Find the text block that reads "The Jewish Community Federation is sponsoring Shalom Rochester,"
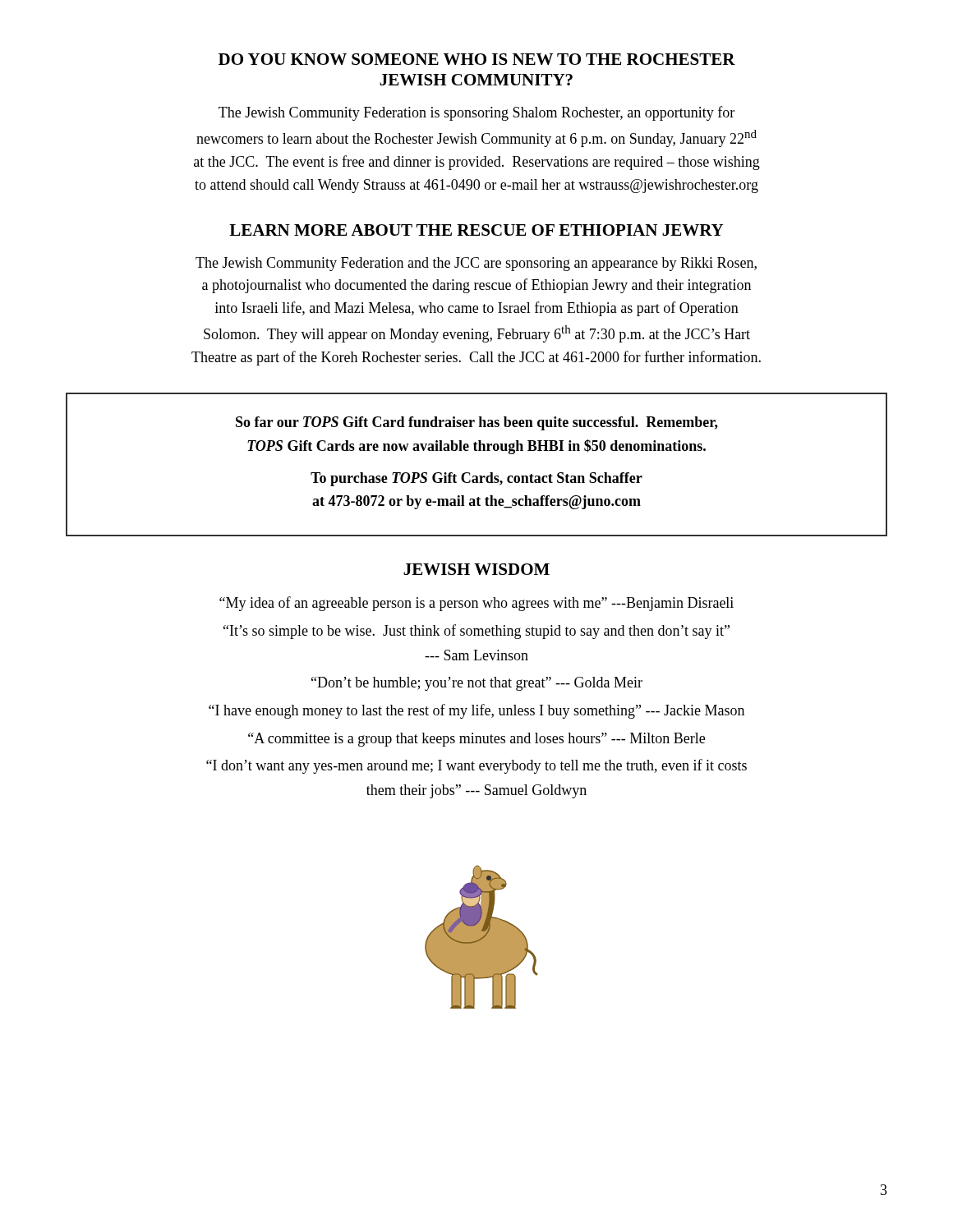Screen dimensions: 1232x953 (x=476, y=149)
